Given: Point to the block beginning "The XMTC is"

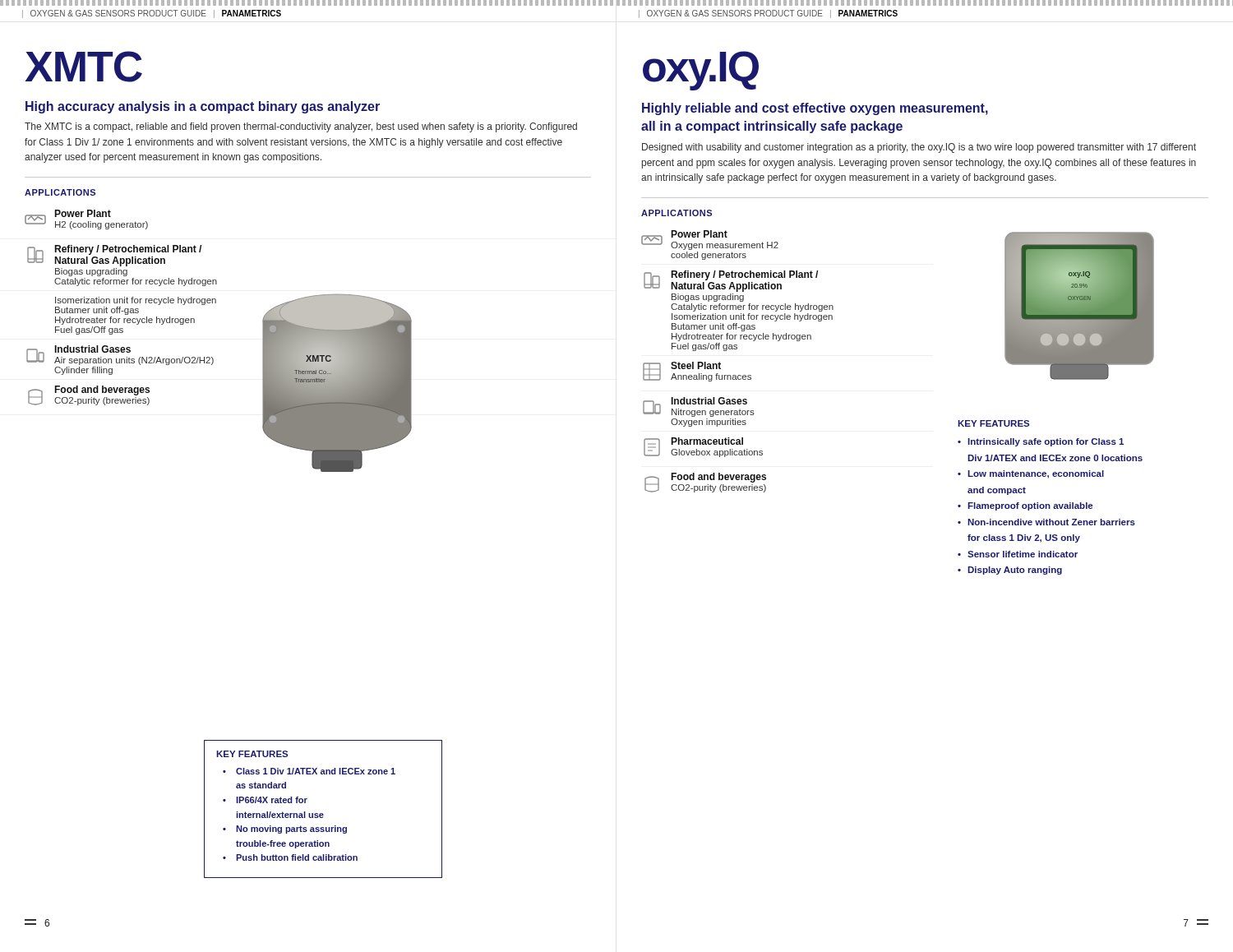Looking at the screenshot, I should [x=301, y=142].
